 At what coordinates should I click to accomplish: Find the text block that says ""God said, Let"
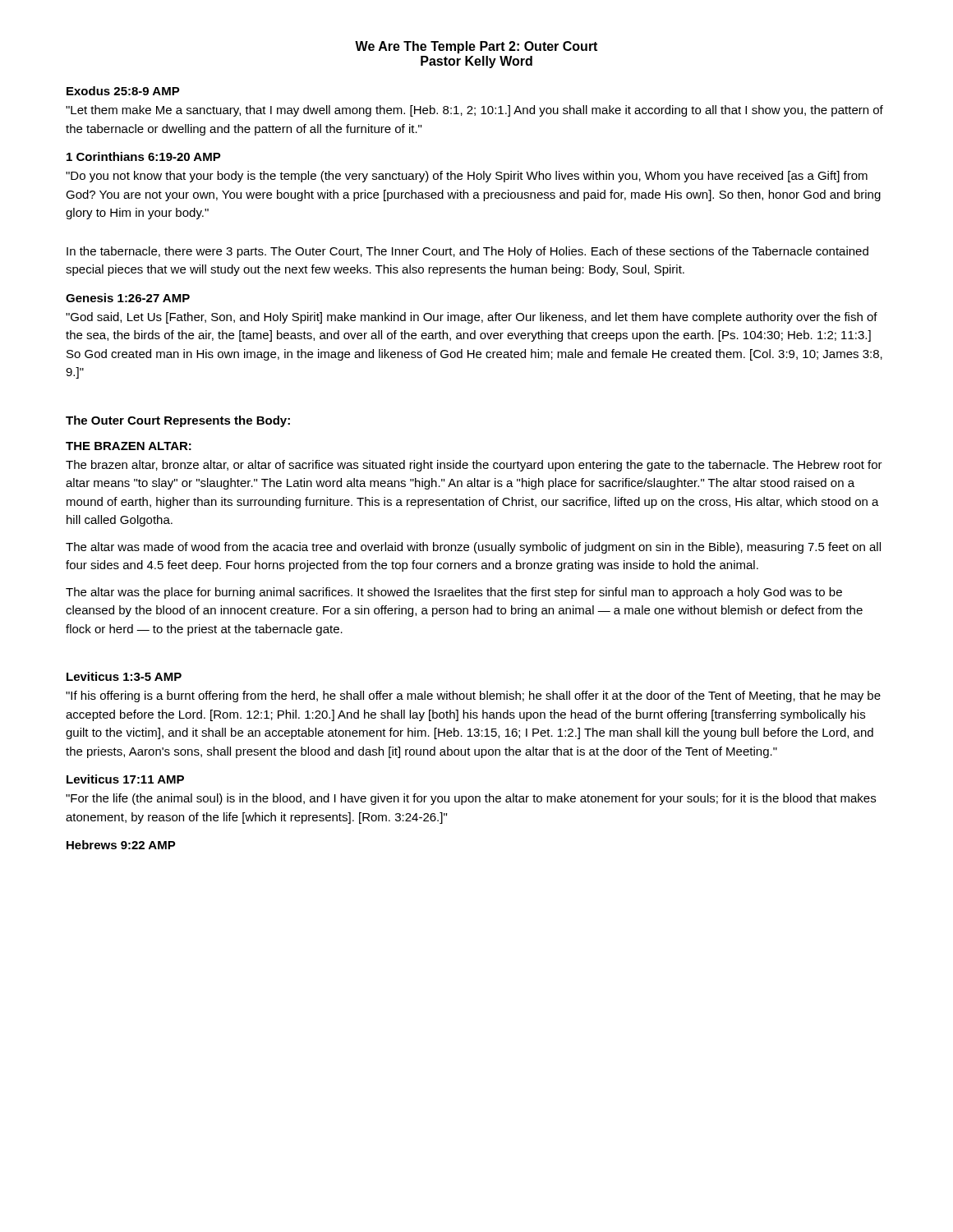coord(474,344)
